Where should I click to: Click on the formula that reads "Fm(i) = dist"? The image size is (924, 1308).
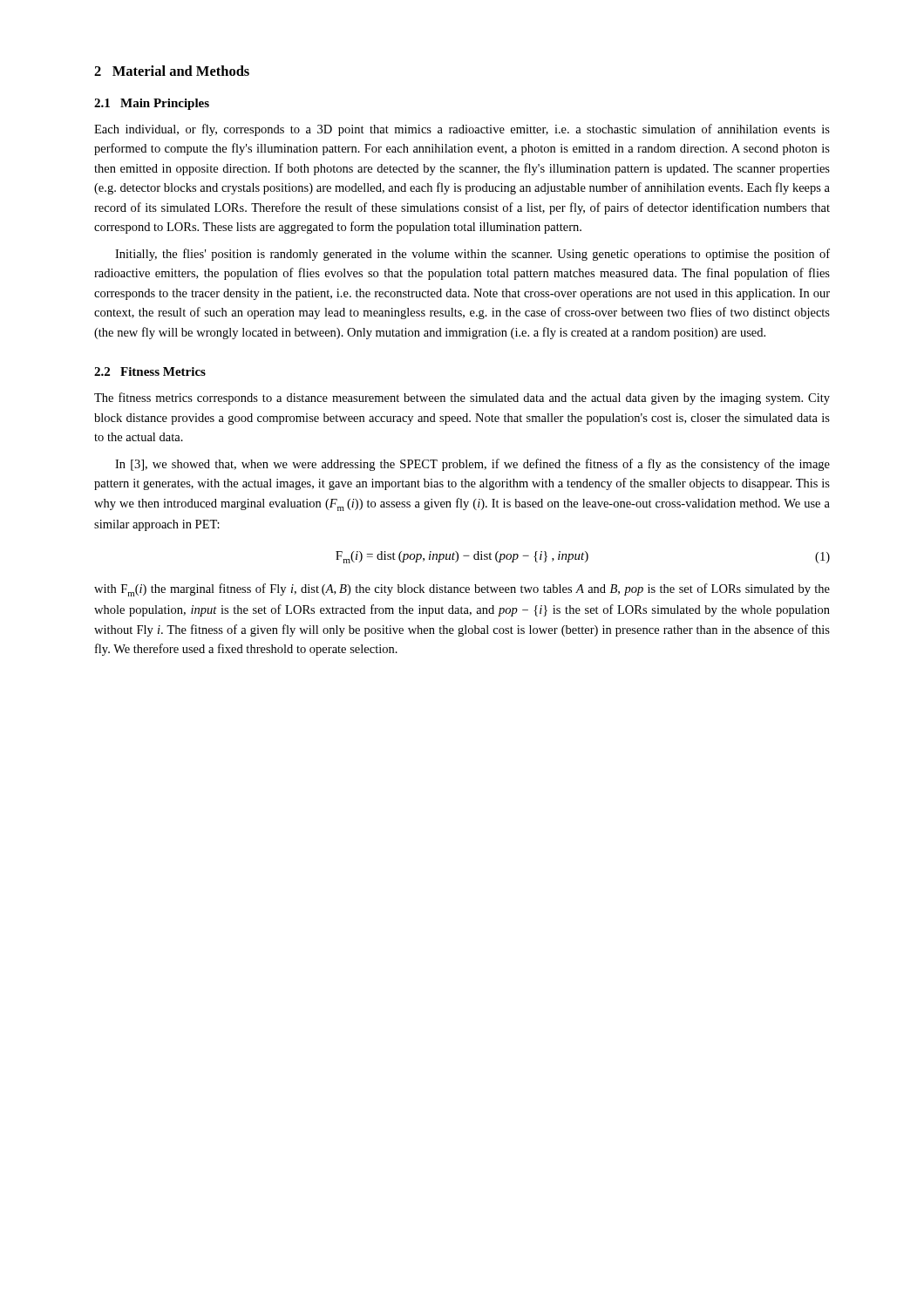point(583,556)
